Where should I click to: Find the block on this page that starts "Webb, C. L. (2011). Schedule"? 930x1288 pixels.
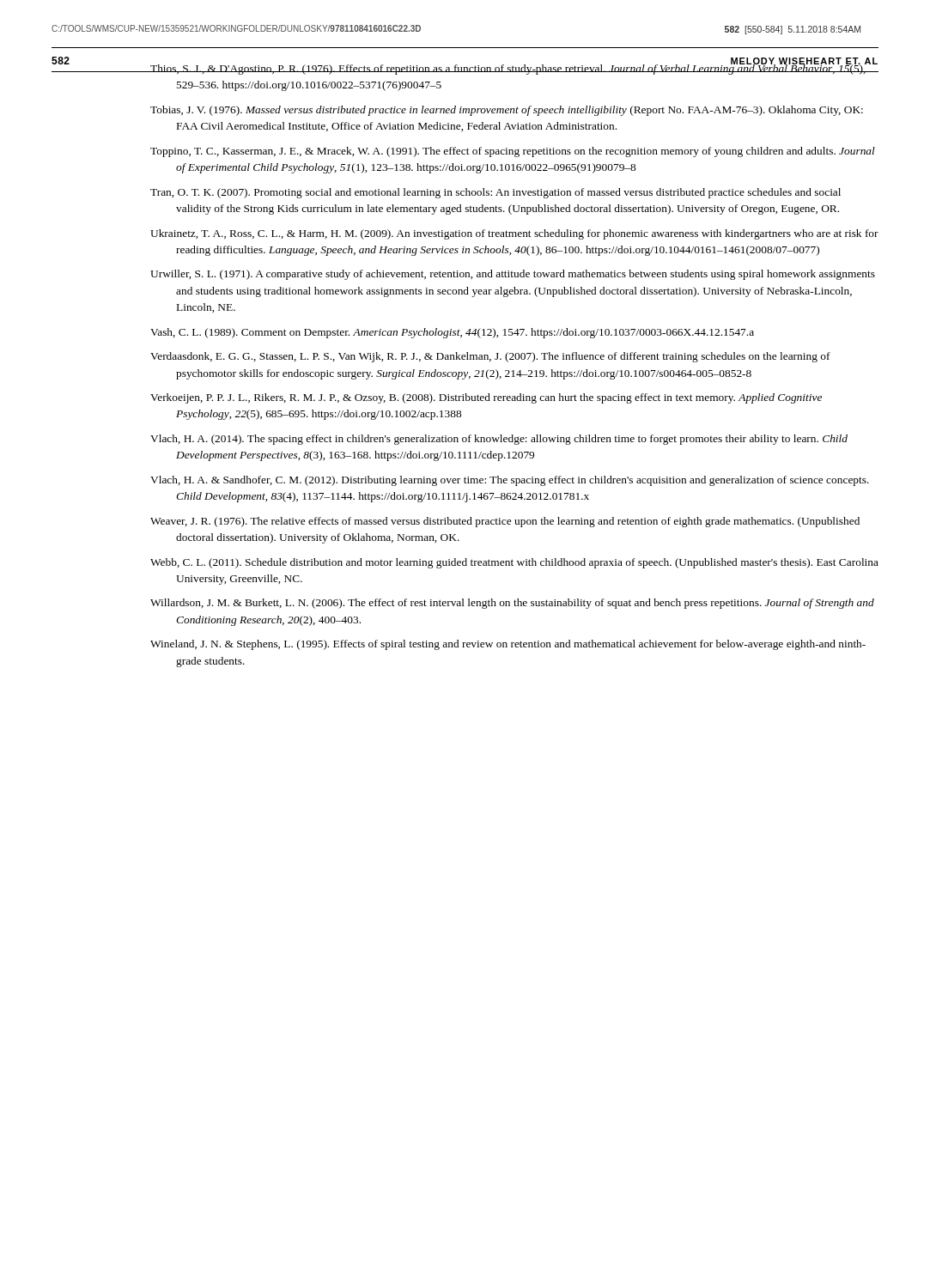(514, 570)
